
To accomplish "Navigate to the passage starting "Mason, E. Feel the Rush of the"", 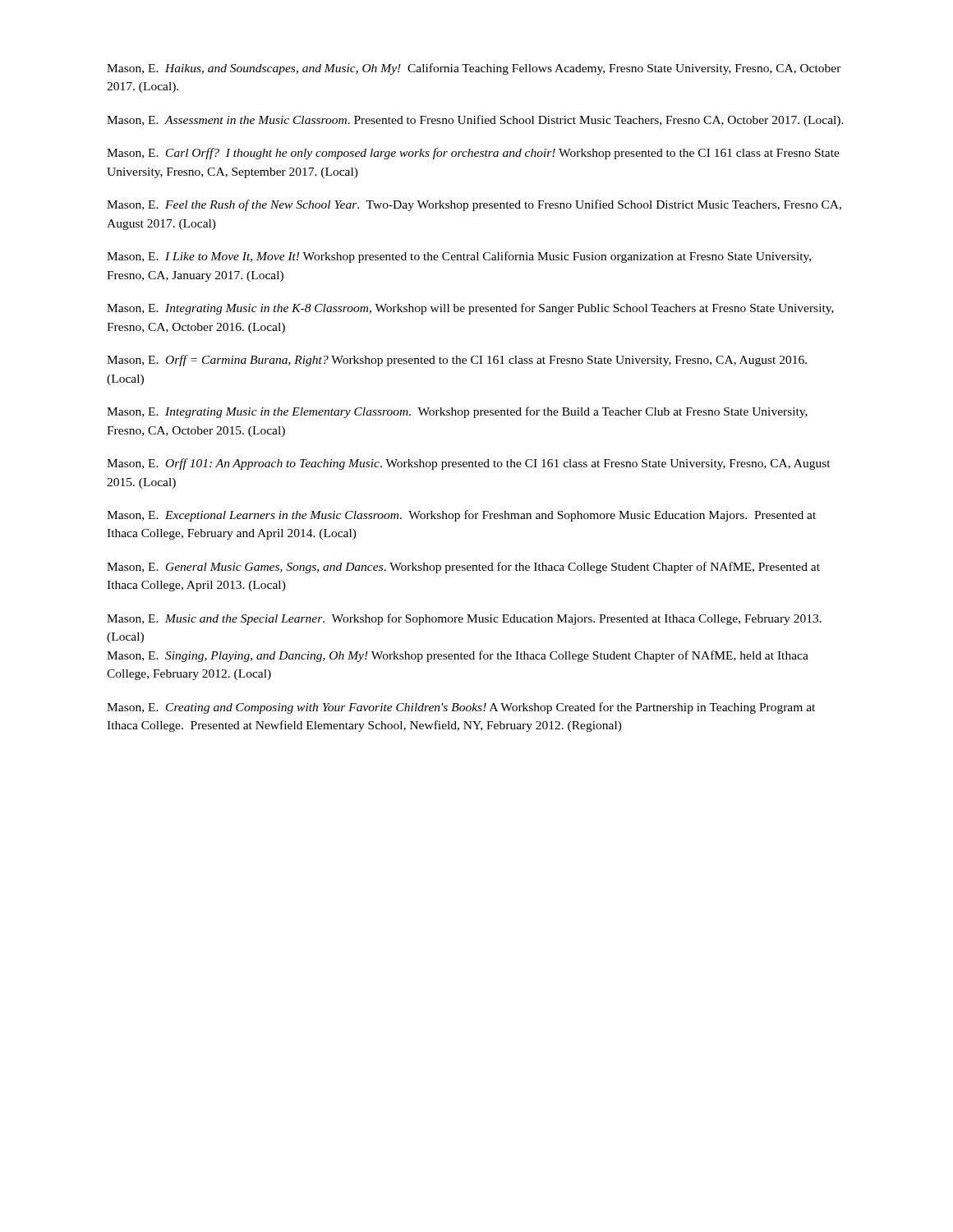I will (x=474, y=214).
